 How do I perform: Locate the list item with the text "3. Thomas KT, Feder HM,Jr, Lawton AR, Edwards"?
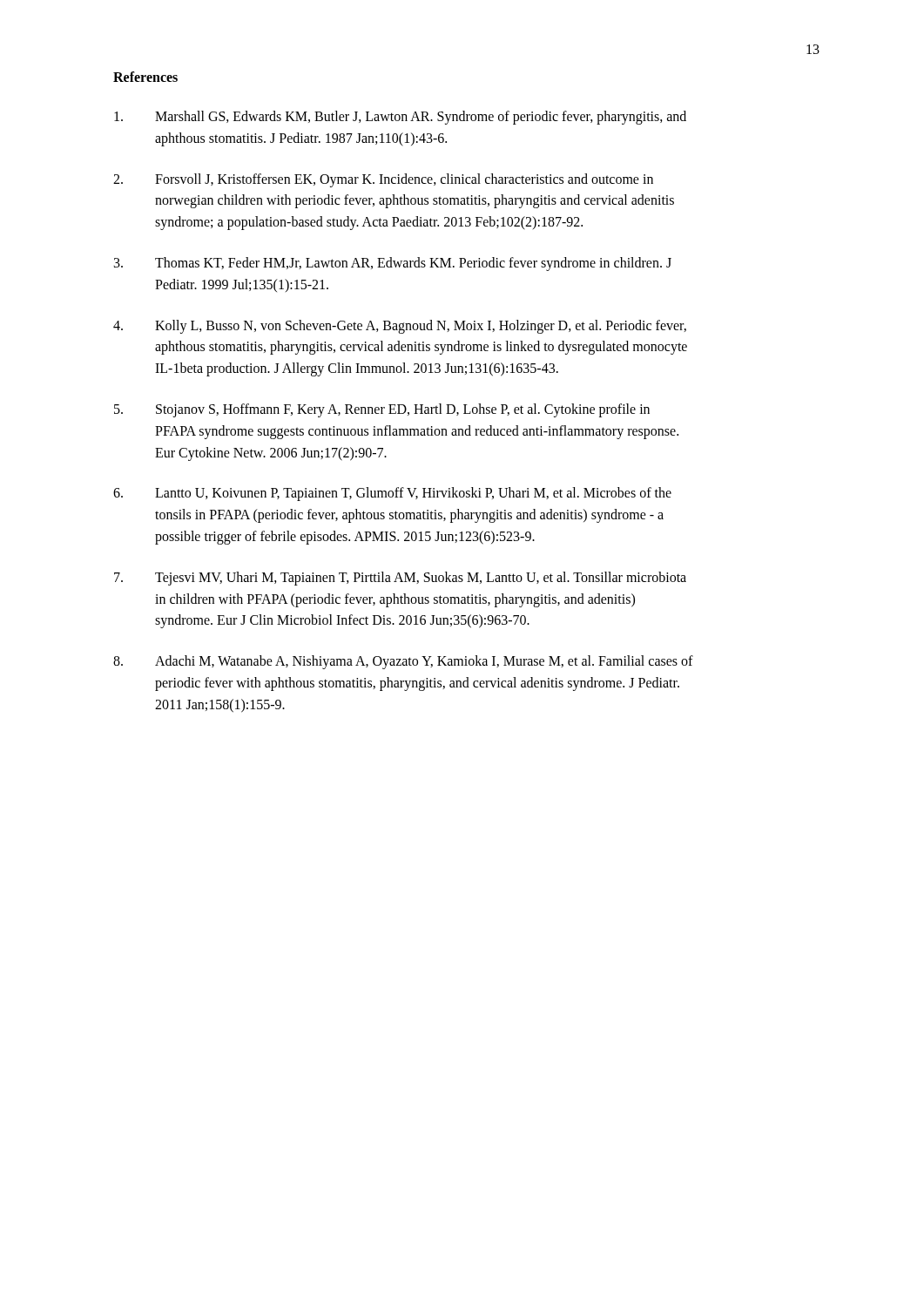point(392,274)
